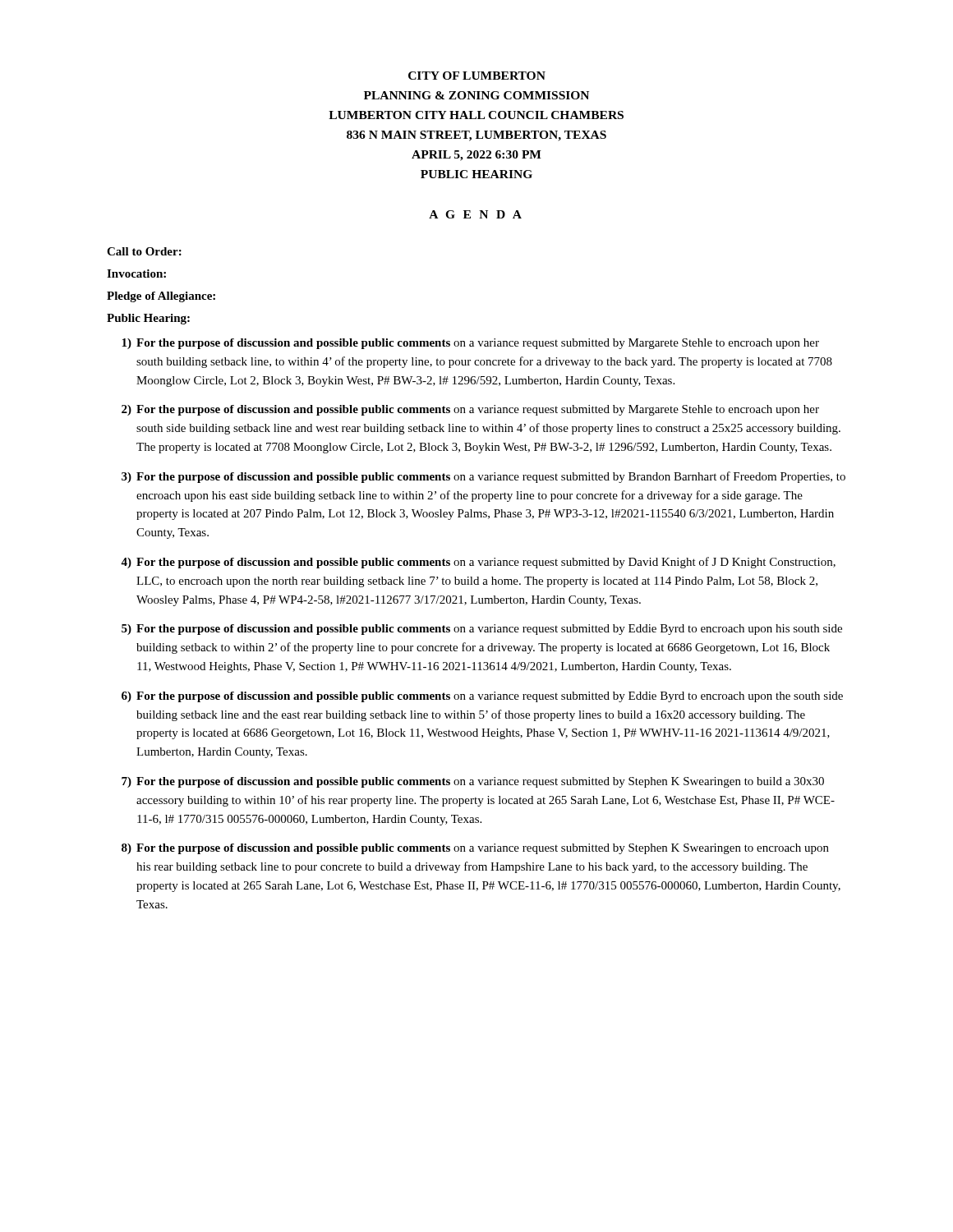Locate the text with the text "Call to Order:"
The image size is (953, 1232).
(144, 251)
